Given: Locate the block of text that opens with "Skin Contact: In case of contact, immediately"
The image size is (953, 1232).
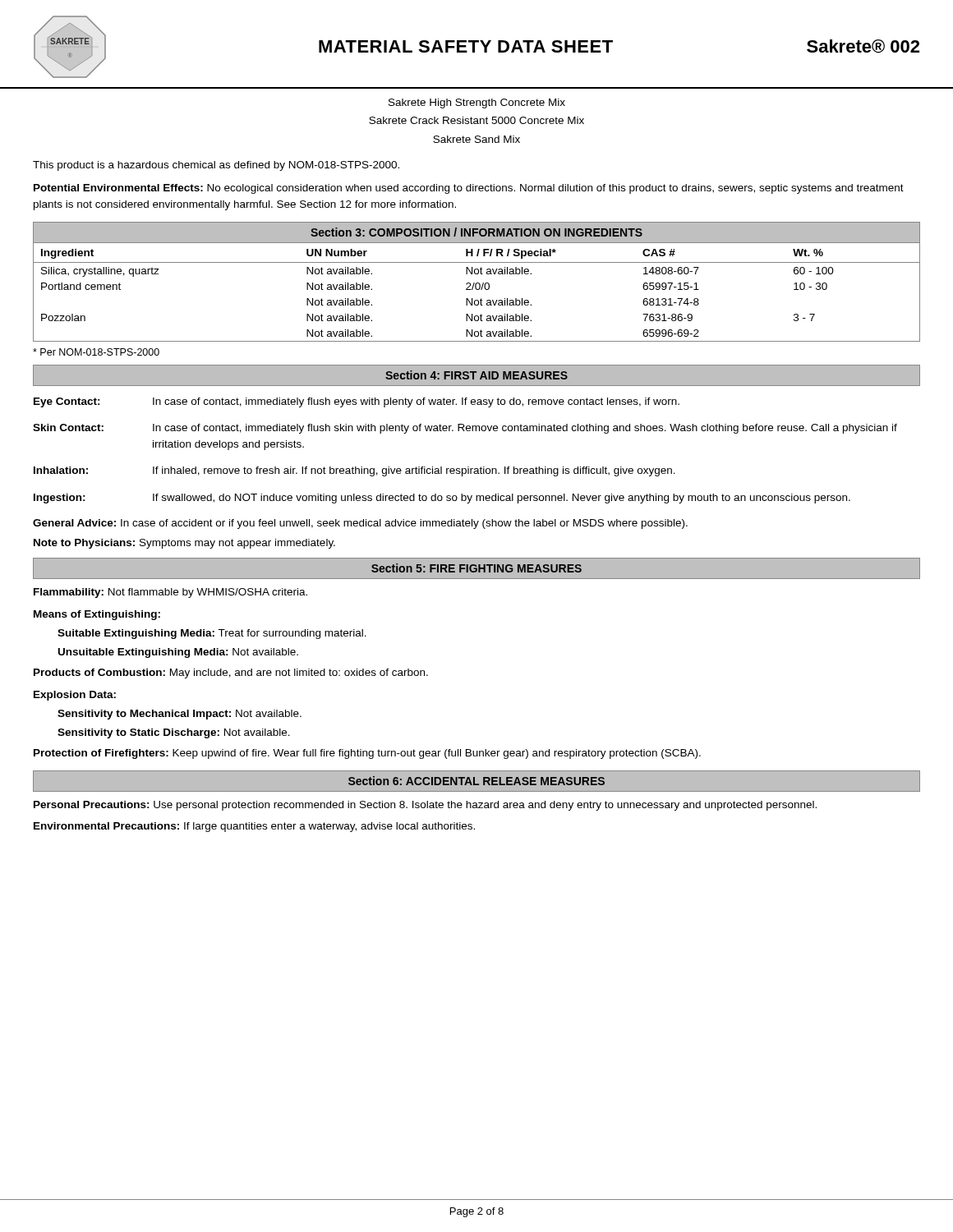Looking at the screenshot, I should 476,436.
